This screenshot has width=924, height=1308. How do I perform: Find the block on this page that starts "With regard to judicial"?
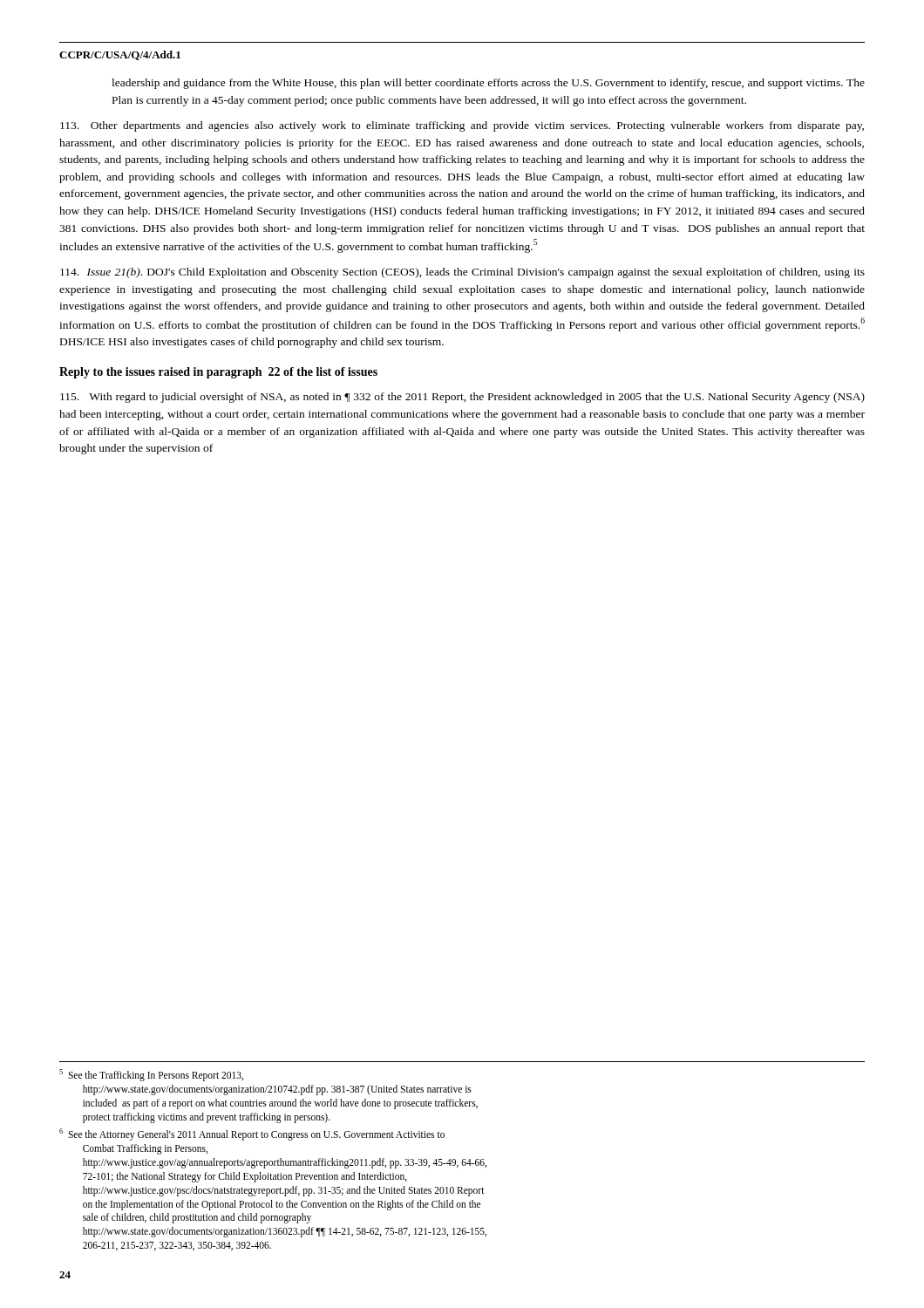[462, 422]
